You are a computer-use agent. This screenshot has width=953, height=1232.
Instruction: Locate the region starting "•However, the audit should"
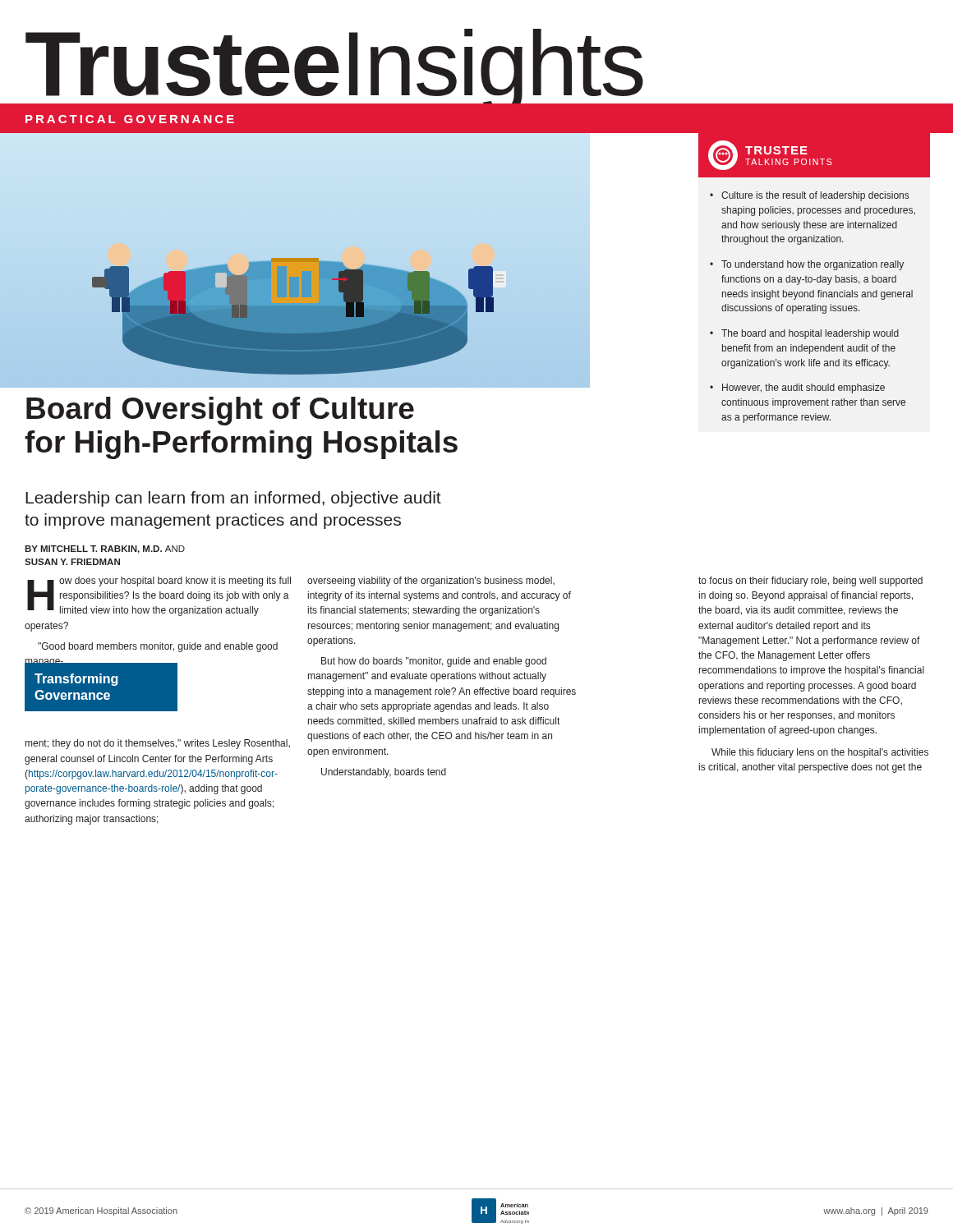click(x=808, y=402)
